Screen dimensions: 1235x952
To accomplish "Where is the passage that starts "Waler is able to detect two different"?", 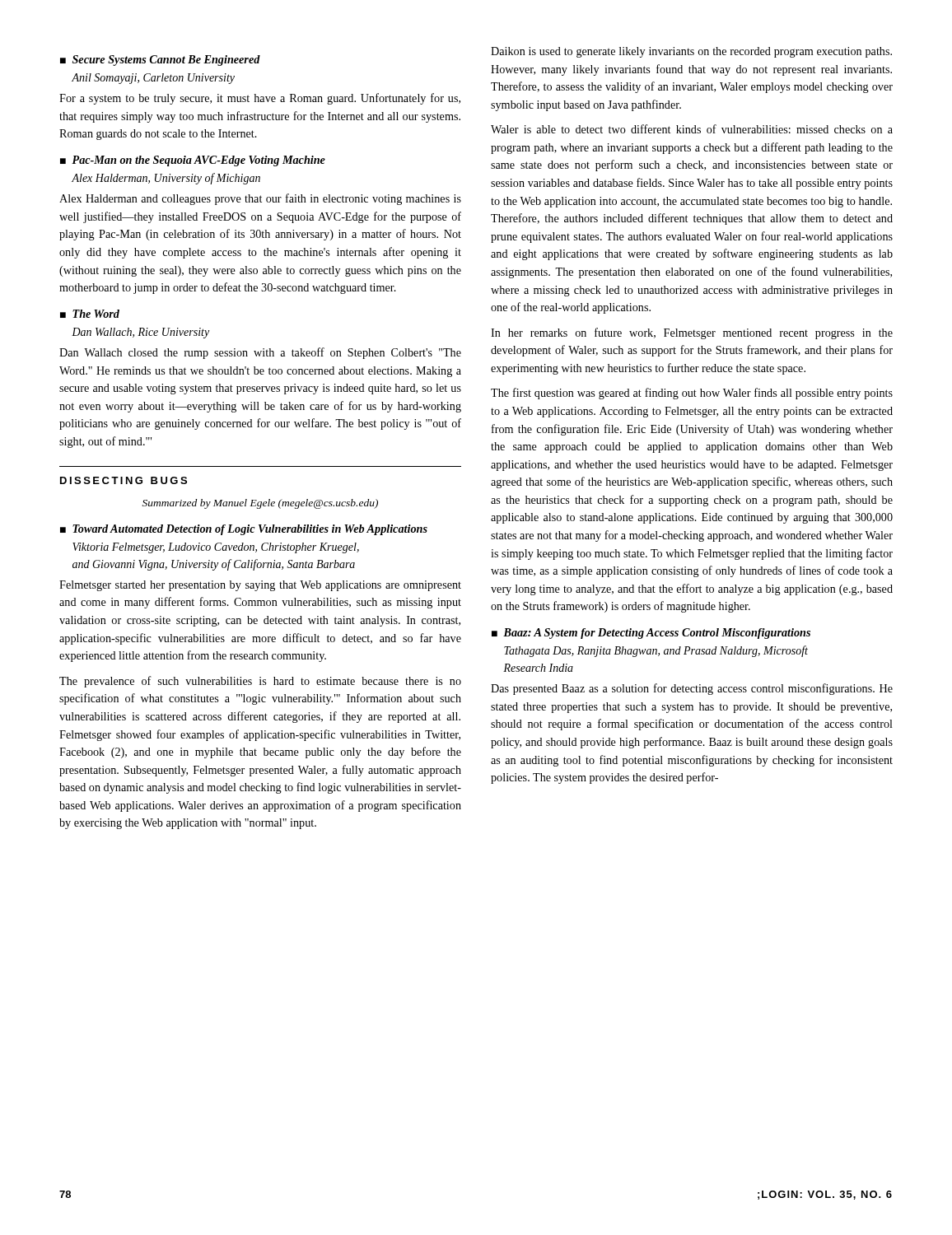I will [692, 218].
